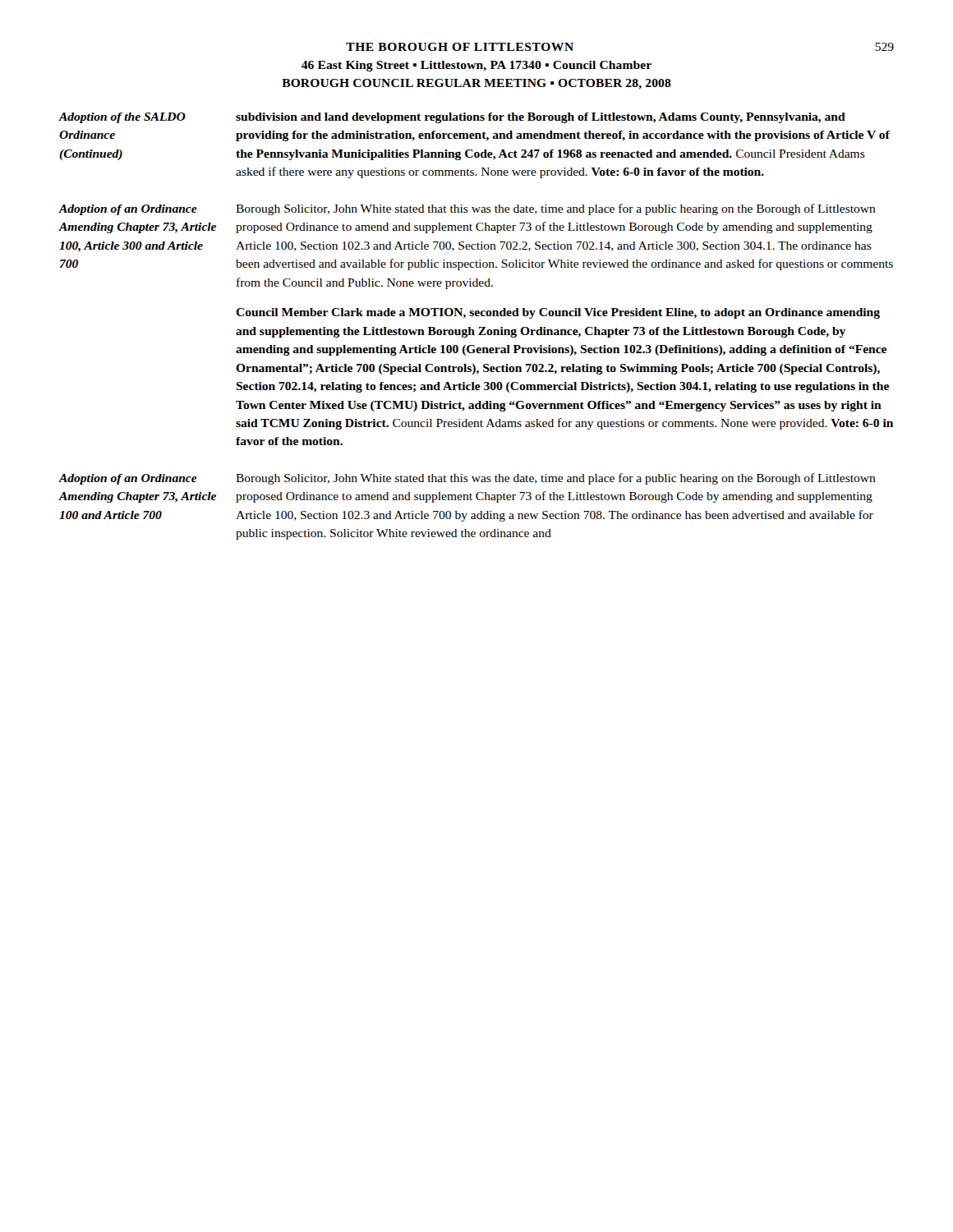Select the text that says "Adoption of the SALDO Ordinance (Continued)"
953x1232 pixels.
coord(122,135)
